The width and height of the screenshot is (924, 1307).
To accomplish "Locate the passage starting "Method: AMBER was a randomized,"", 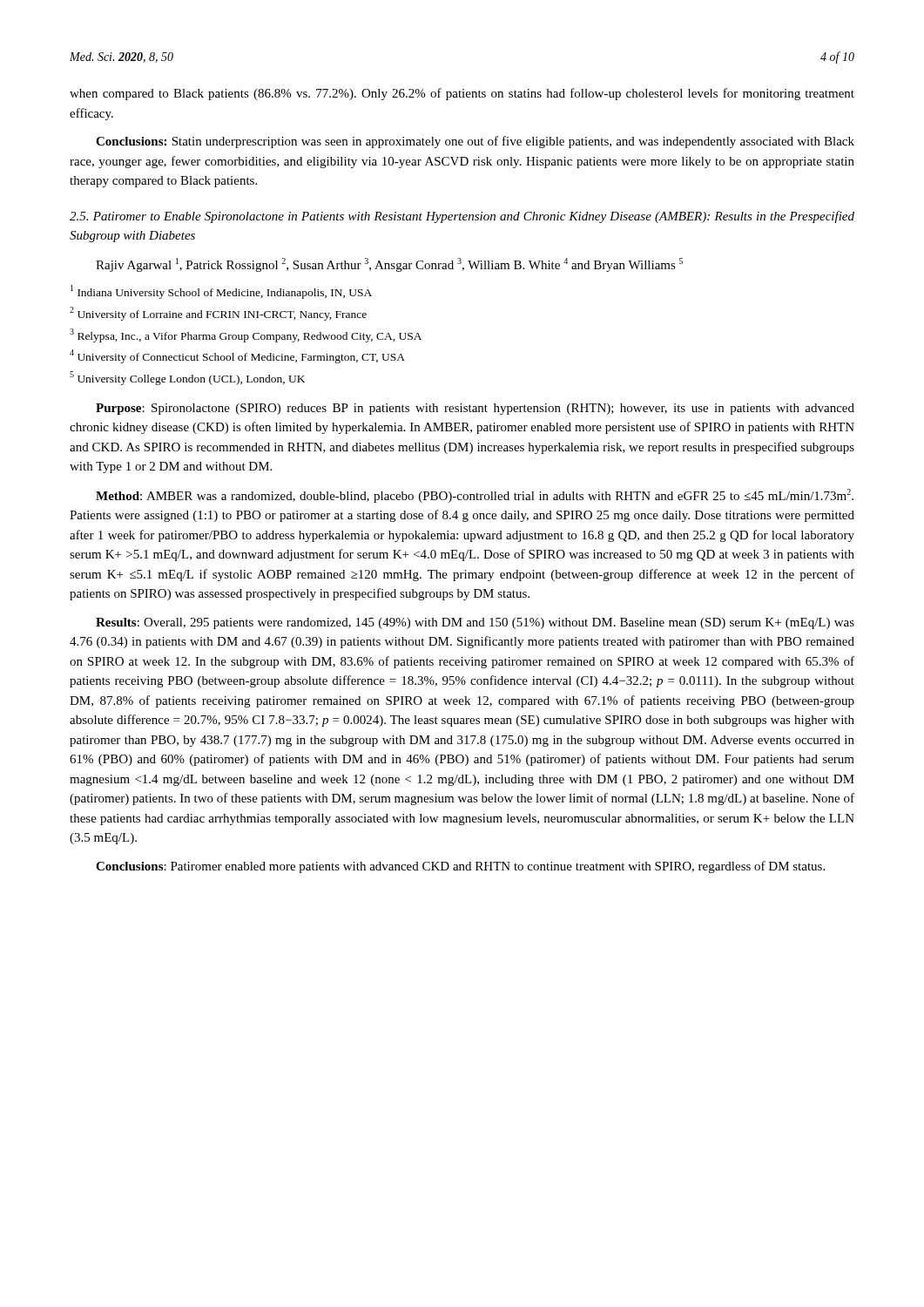I will (x=462, y=544).
